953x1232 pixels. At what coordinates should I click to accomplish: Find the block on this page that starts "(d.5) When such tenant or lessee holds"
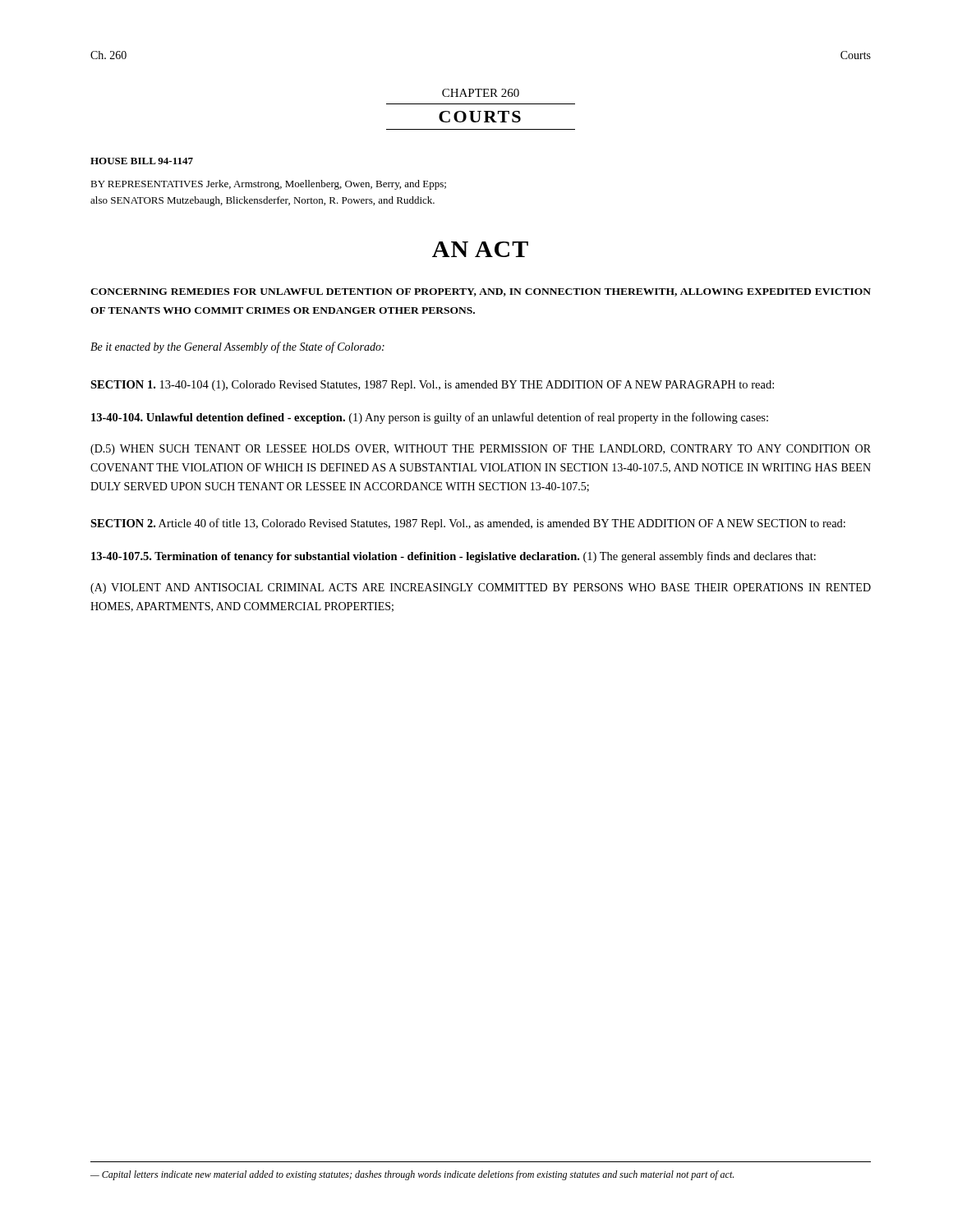(481, 468)
